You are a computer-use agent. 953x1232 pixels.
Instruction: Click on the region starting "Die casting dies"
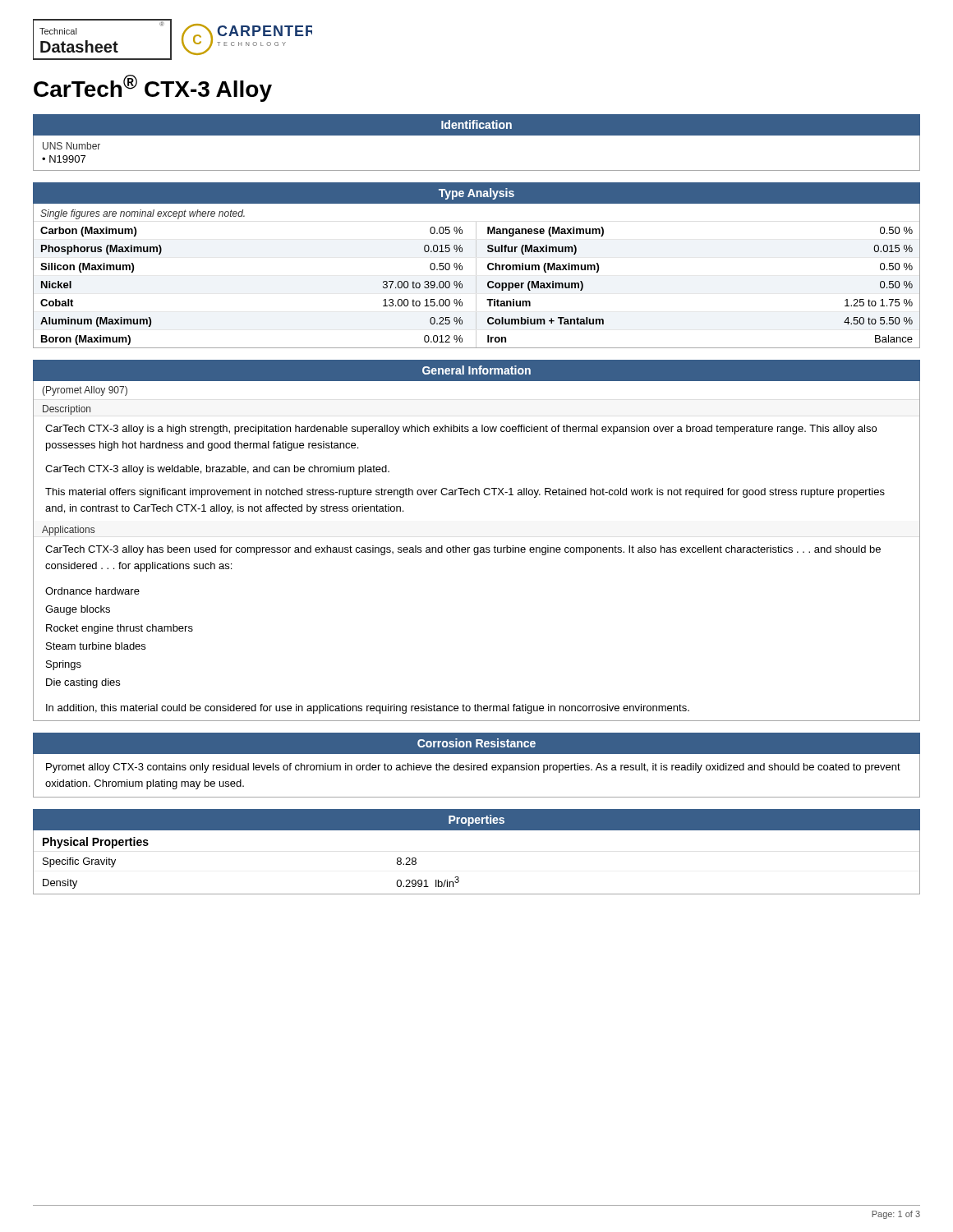point(83,682)
